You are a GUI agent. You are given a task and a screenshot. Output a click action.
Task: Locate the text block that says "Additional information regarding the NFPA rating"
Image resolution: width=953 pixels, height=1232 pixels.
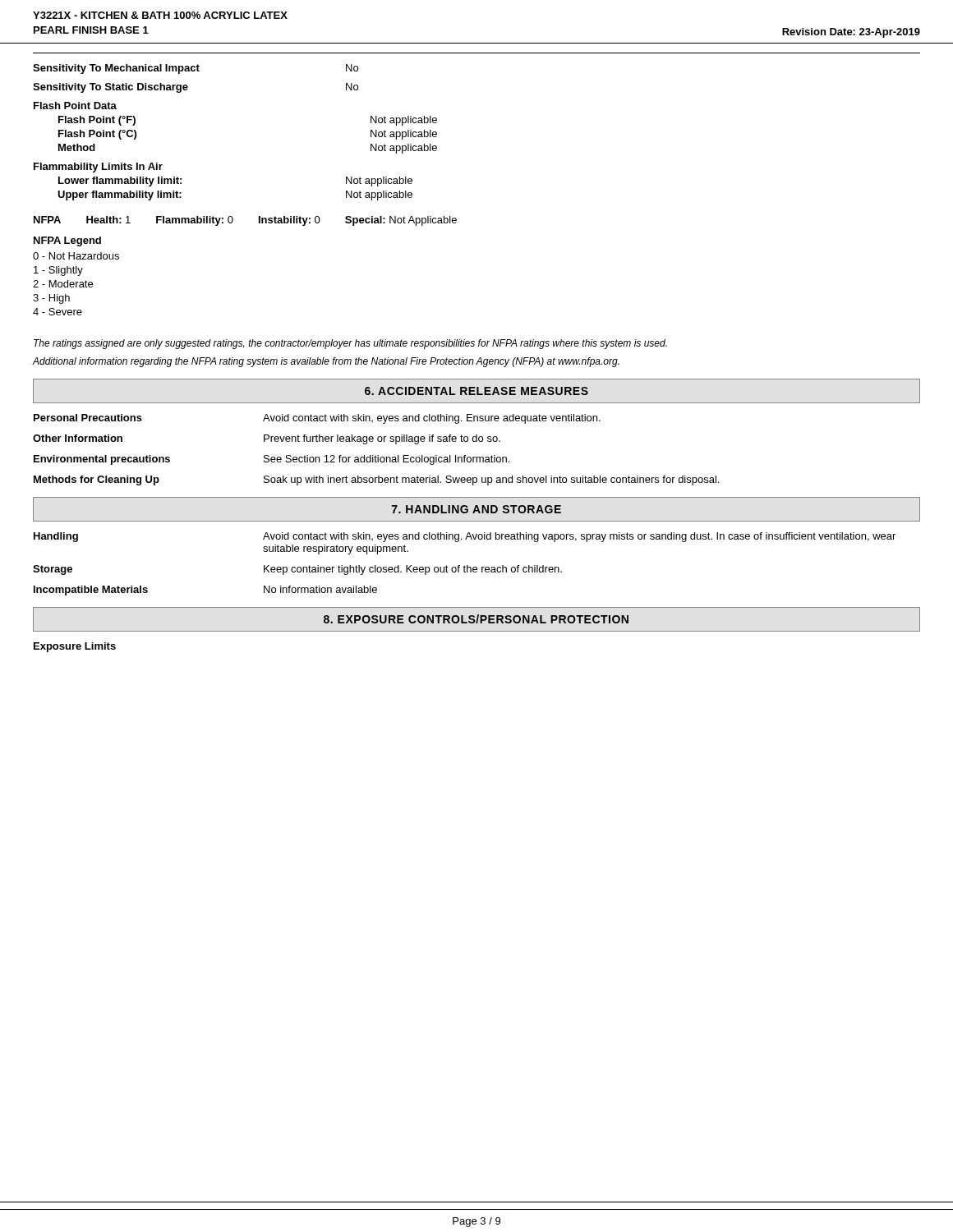pyautogui.click(x=327, y=361)
